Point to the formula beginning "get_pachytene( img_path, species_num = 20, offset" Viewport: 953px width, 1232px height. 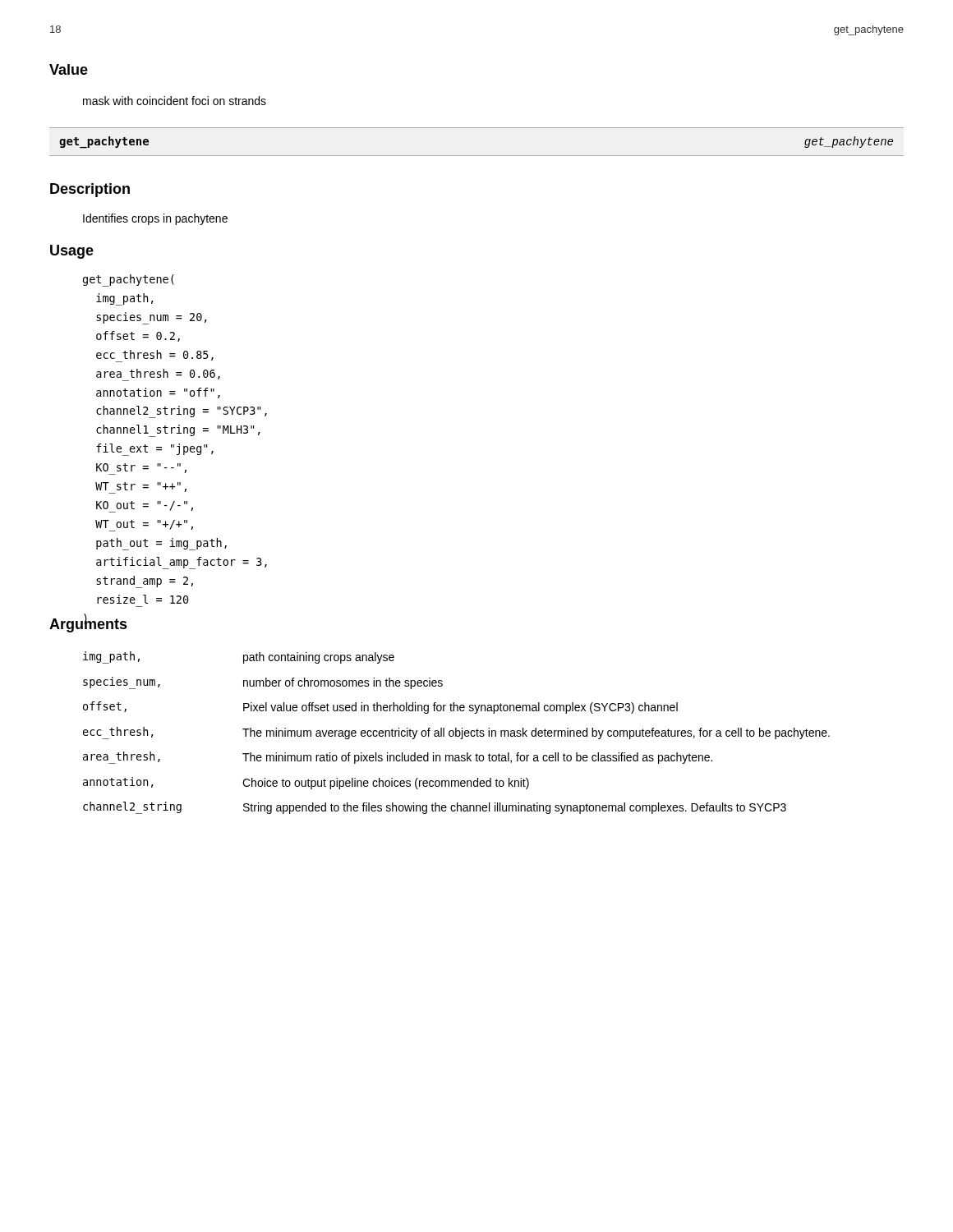[176, 449]
